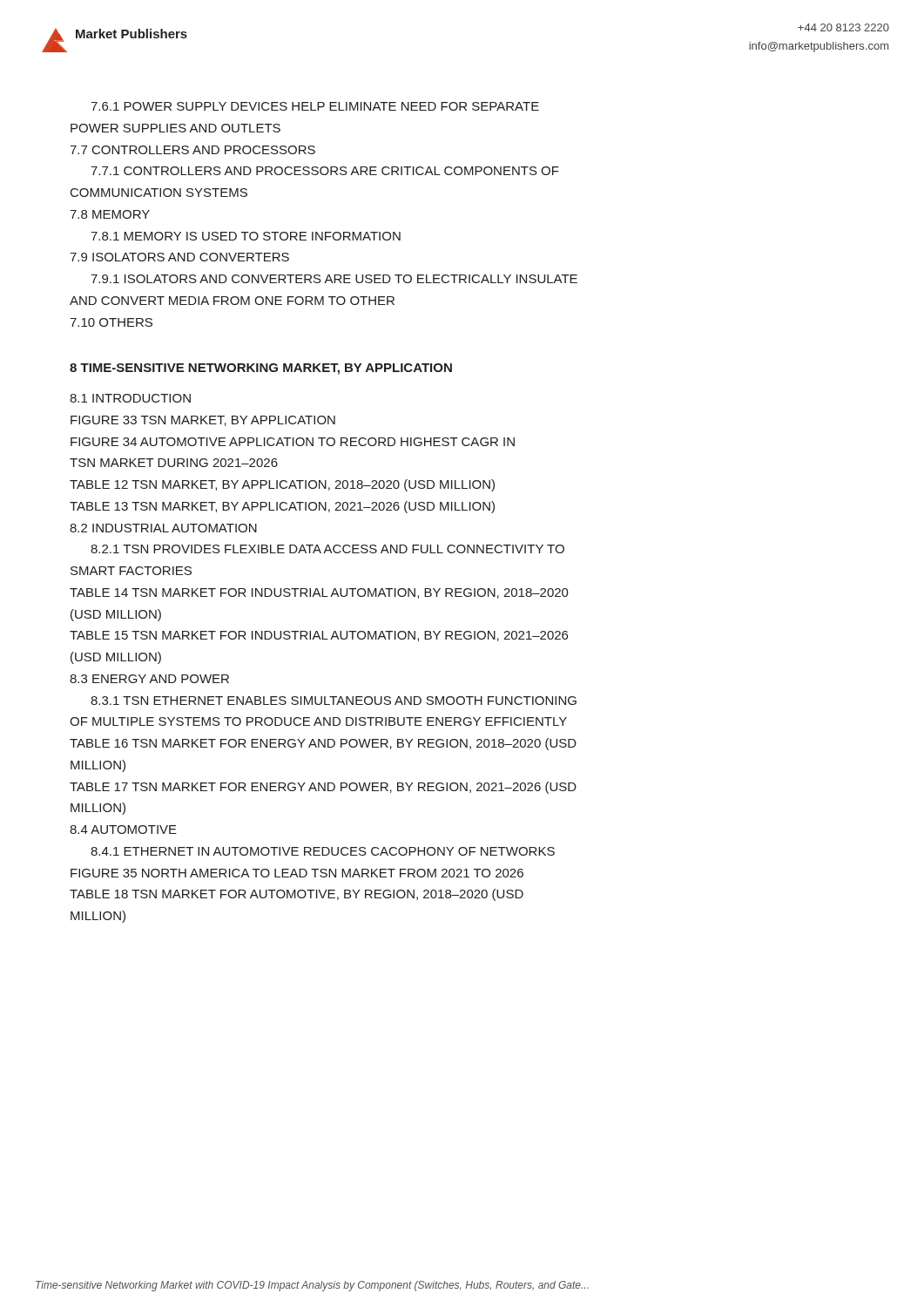This screenshot has height=1307, width=924.
Task: Locate the passage starting "FIGURE 35 NORTH AMERICA TO LEAD TSN"
Action: [x=297, y=872]
